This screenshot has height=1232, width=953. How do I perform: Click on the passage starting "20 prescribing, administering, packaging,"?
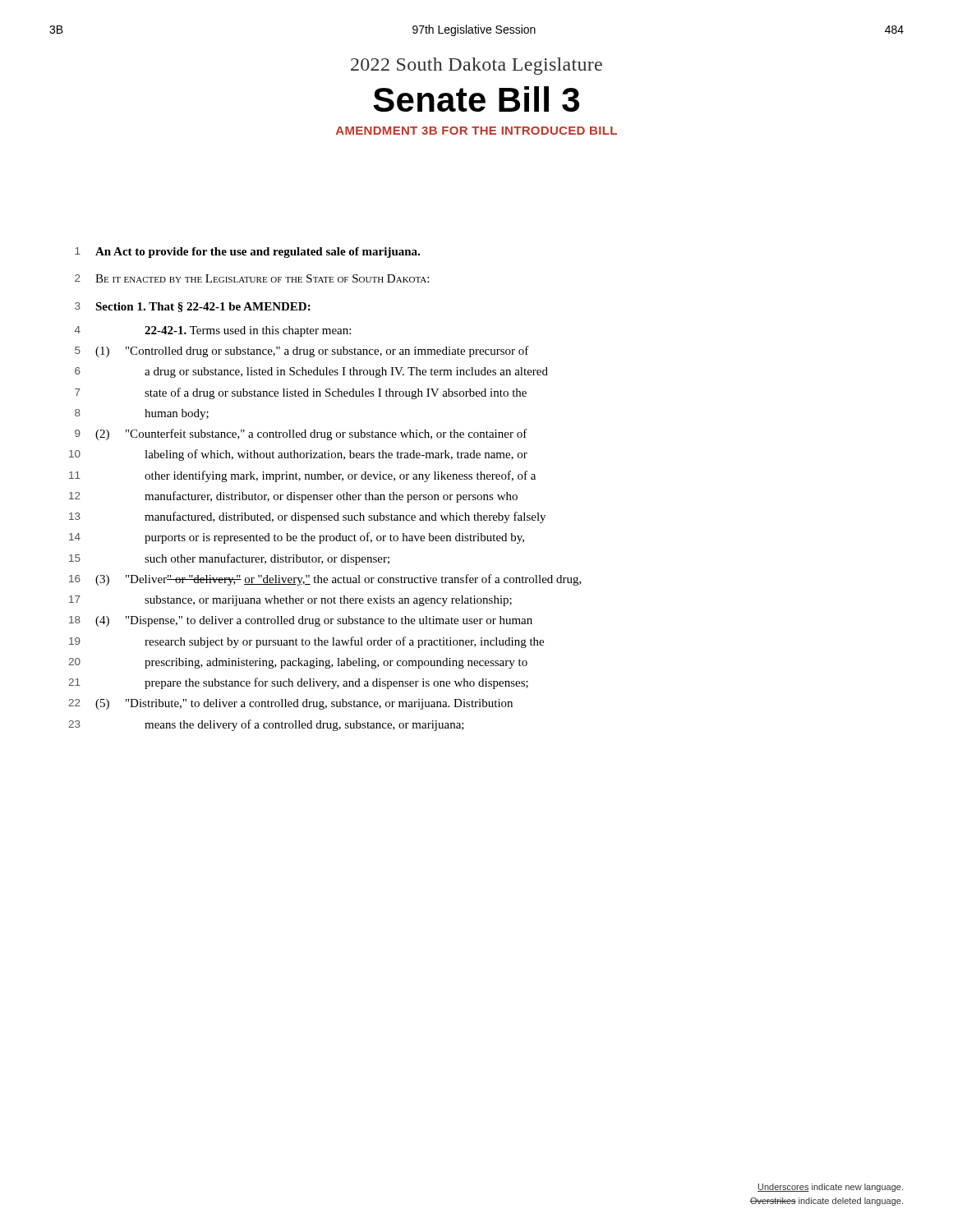tap(476, 662)
